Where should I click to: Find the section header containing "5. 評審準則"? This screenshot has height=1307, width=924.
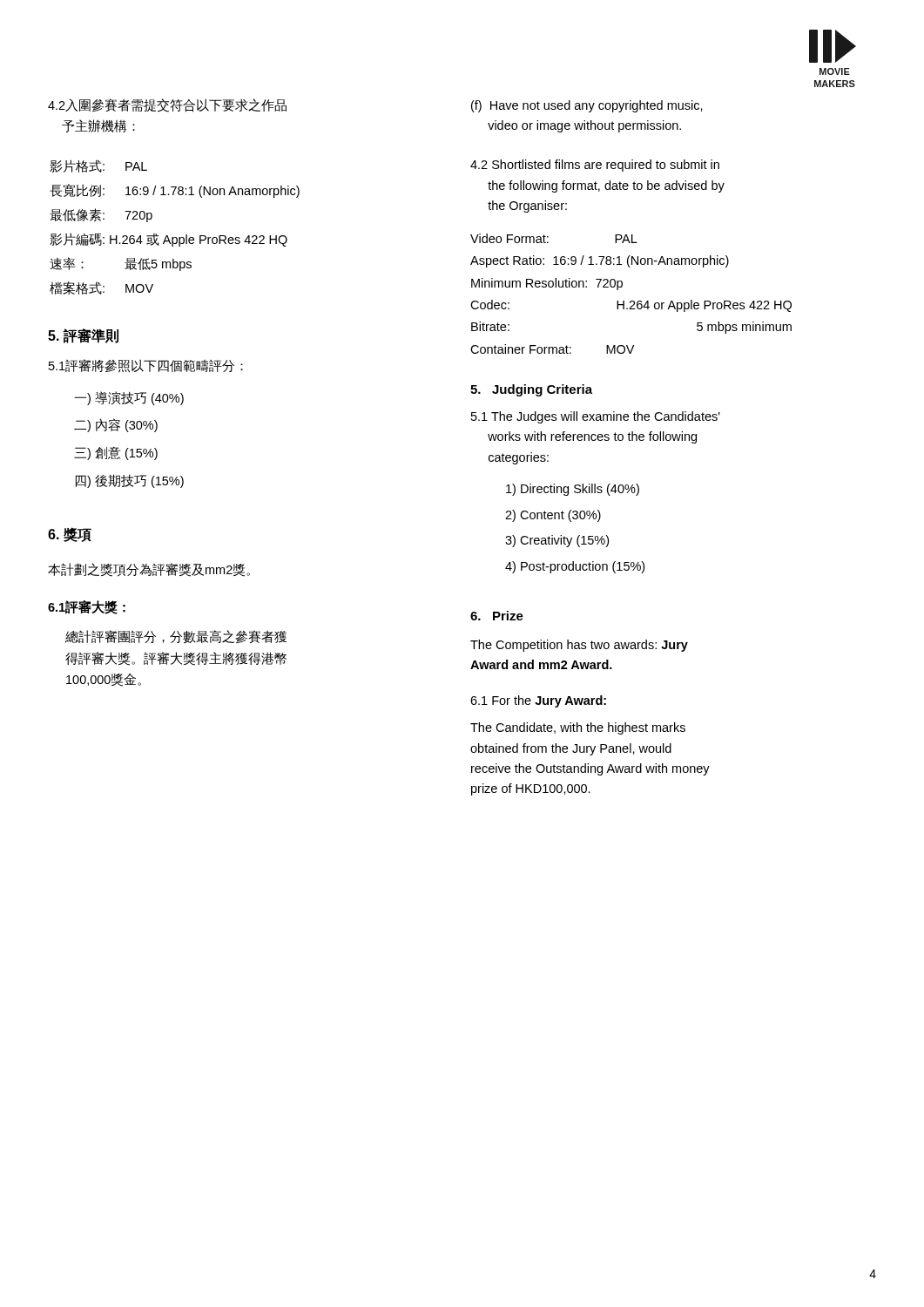pyautogui.click(x=83, y=336)
